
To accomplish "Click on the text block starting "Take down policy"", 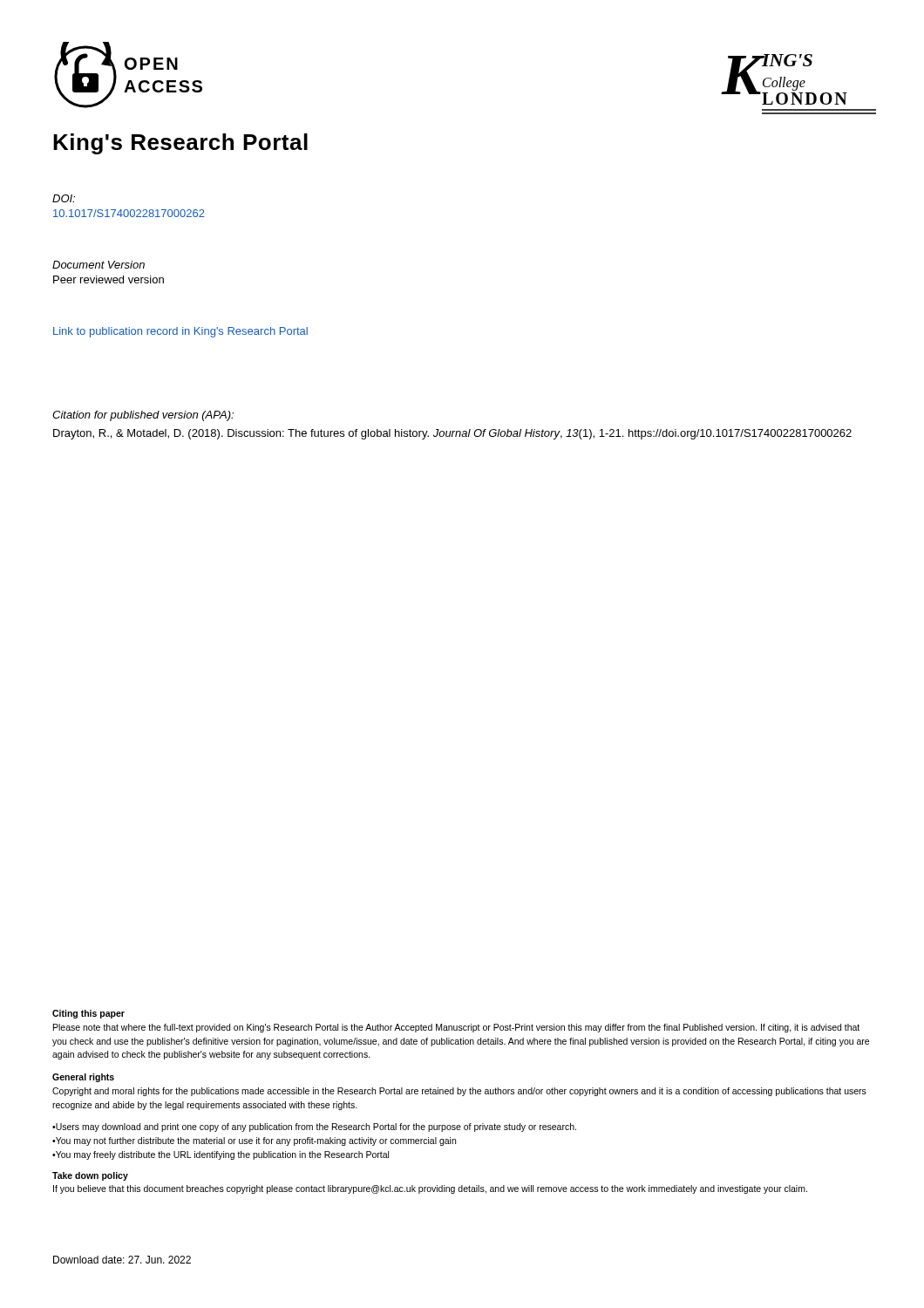I will [90, 1175].
